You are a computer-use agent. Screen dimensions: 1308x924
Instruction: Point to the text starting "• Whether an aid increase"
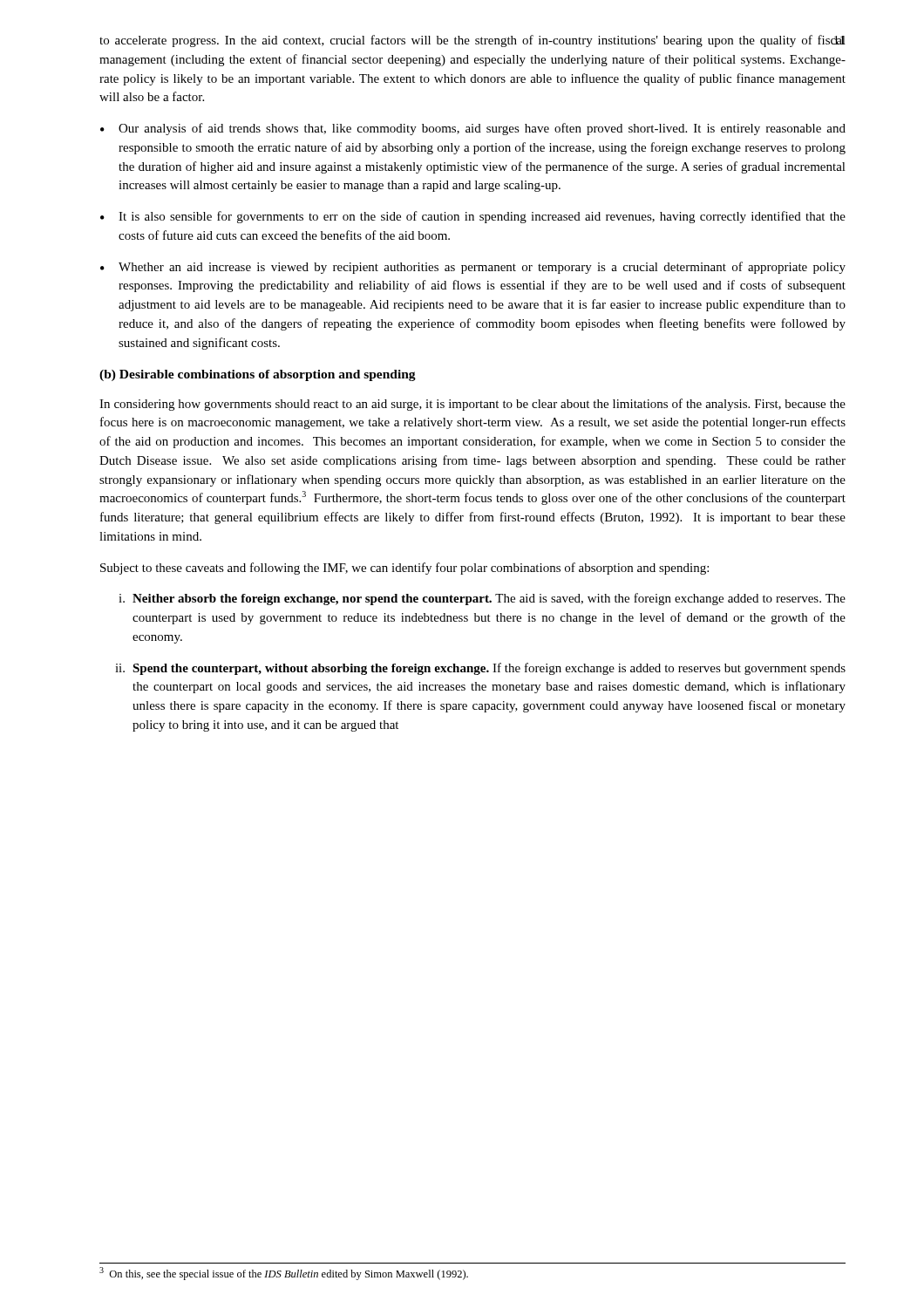(472, 305)
